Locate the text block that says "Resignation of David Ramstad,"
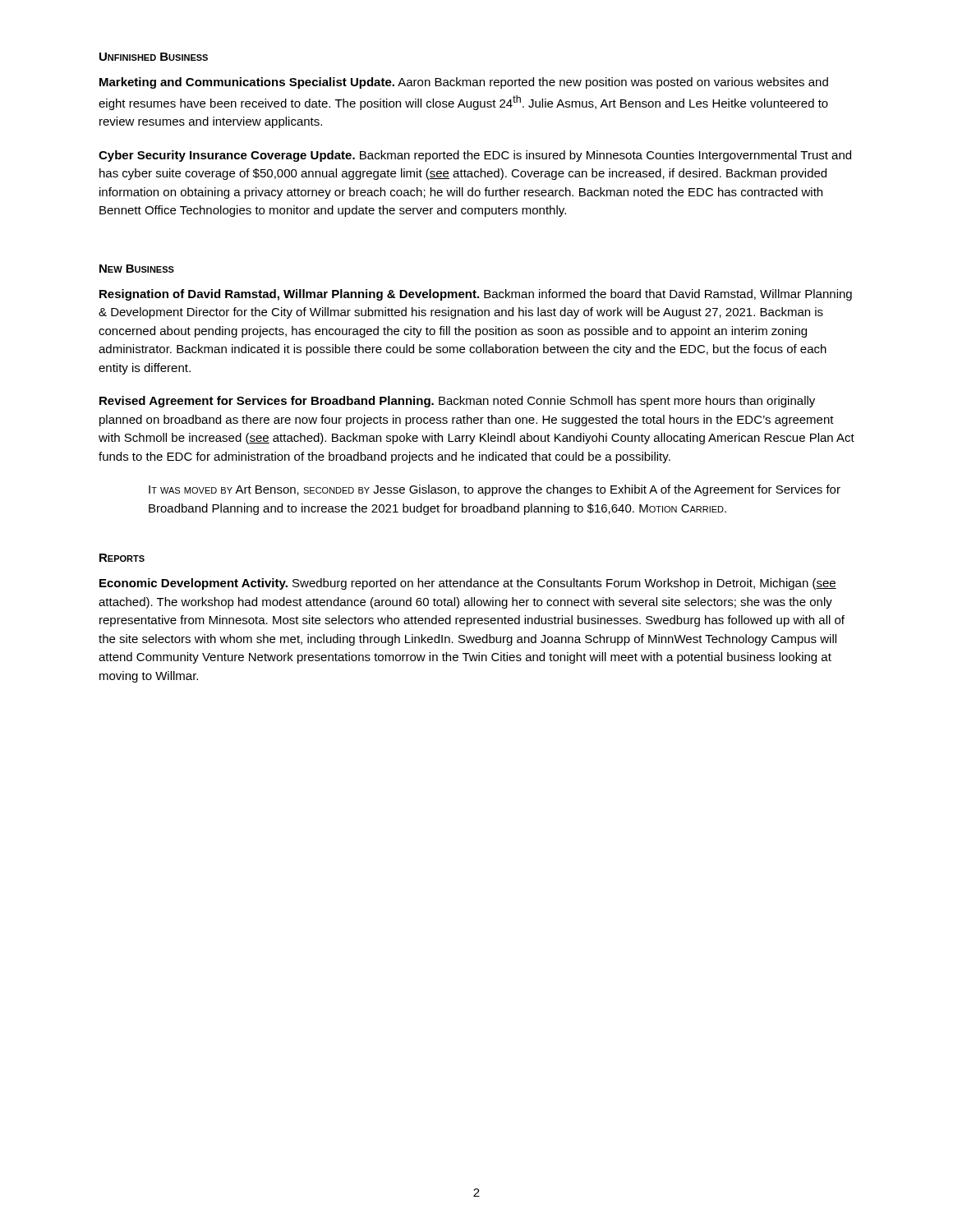This screenshot has width=953, height=1232. pos(475,330)
